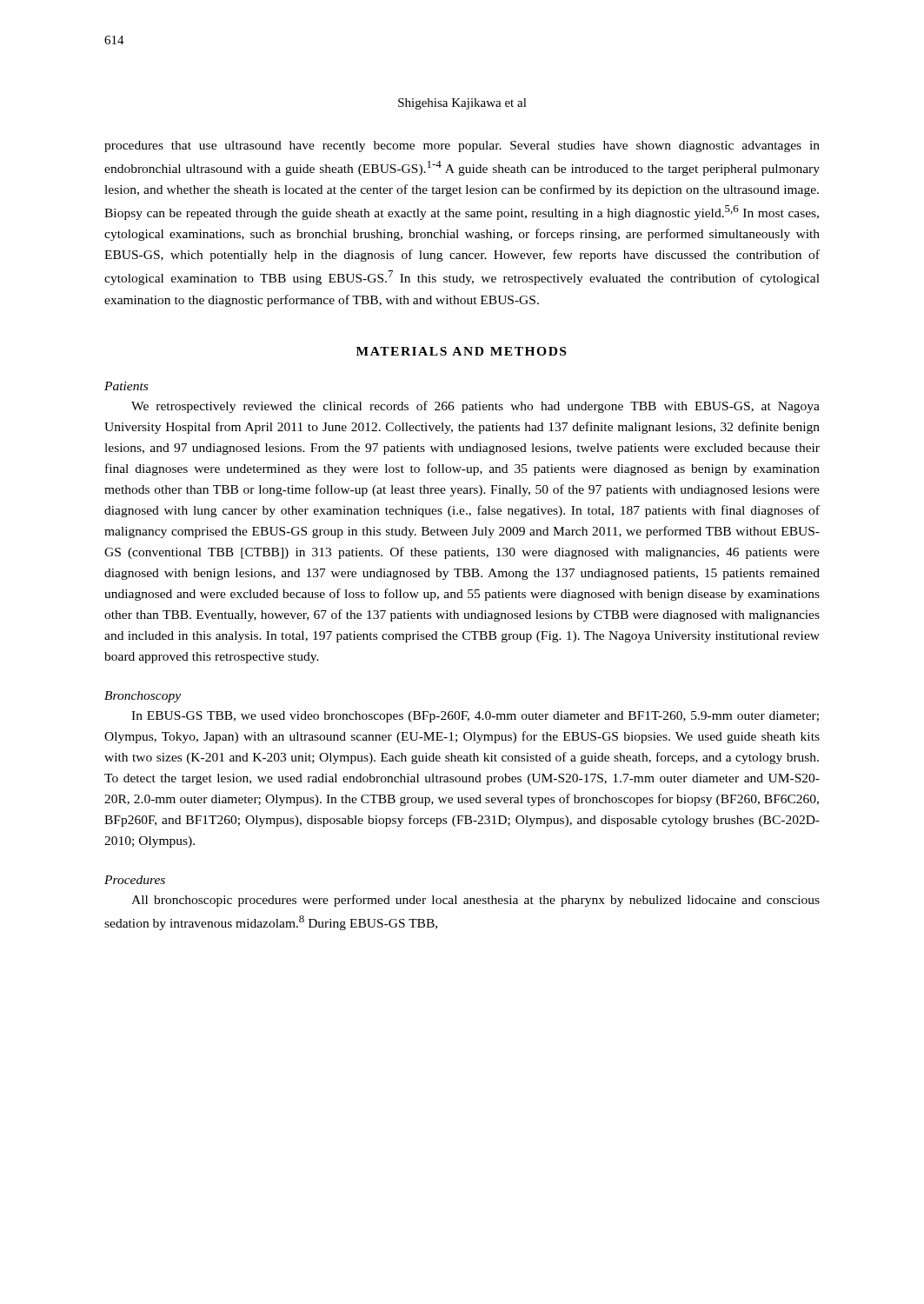Select the text block that reads "All bronchoscopic procedures were performed under local"
This screenshot has width=924, height=1304.
point(462,911)
